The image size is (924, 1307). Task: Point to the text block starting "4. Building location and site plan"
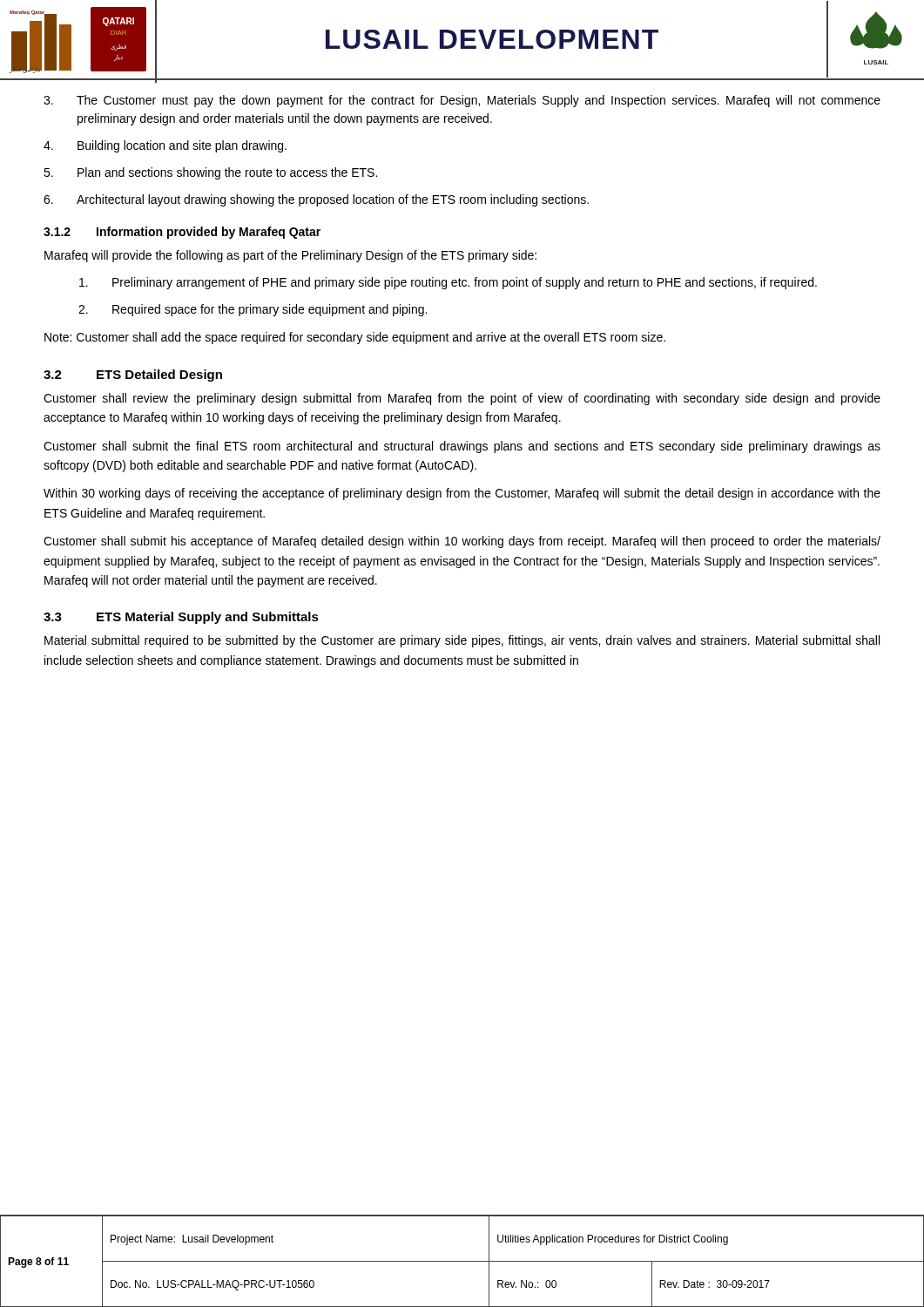pos(165,146)
